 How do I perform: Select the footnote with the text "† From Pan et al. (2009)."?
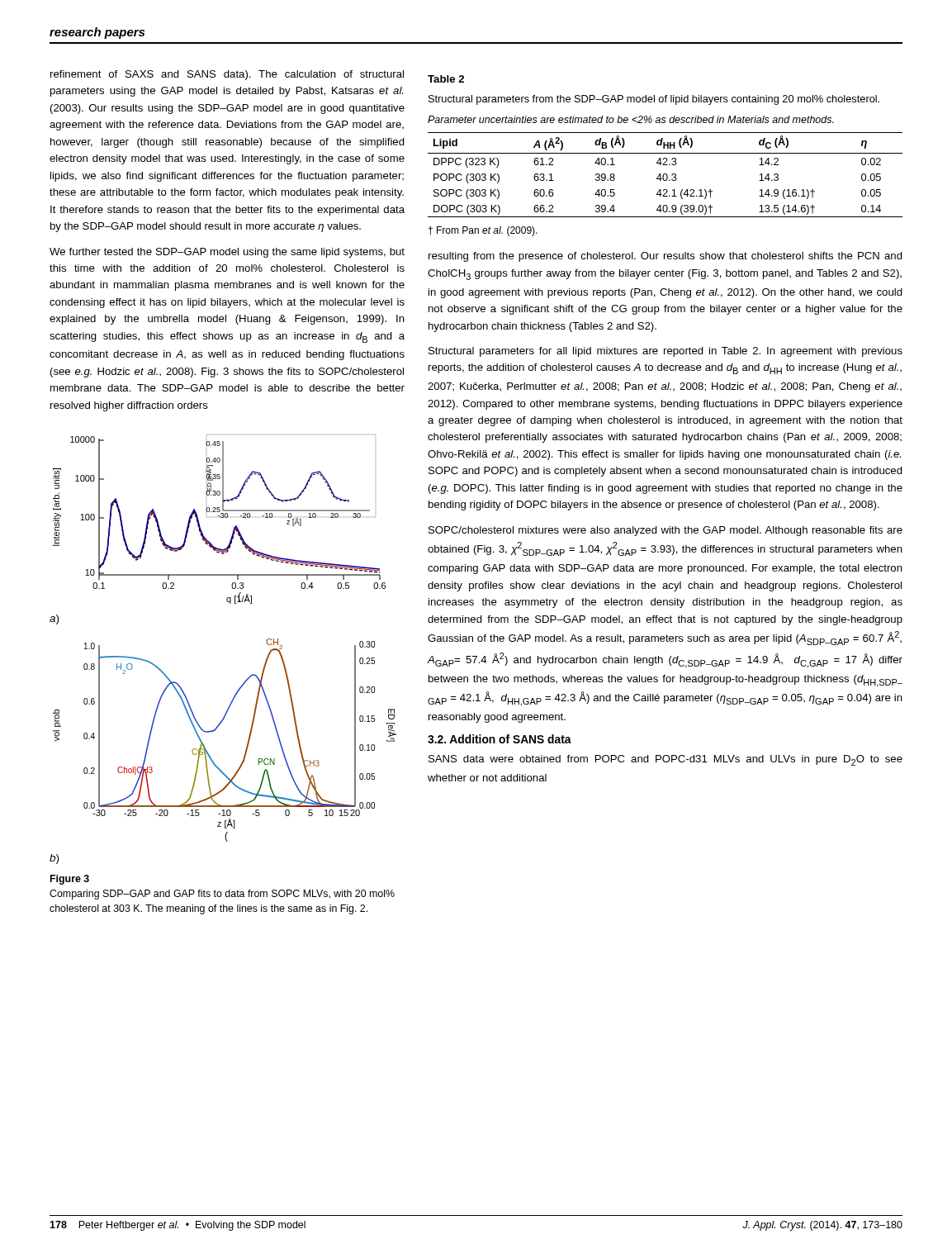click(483, 231)
